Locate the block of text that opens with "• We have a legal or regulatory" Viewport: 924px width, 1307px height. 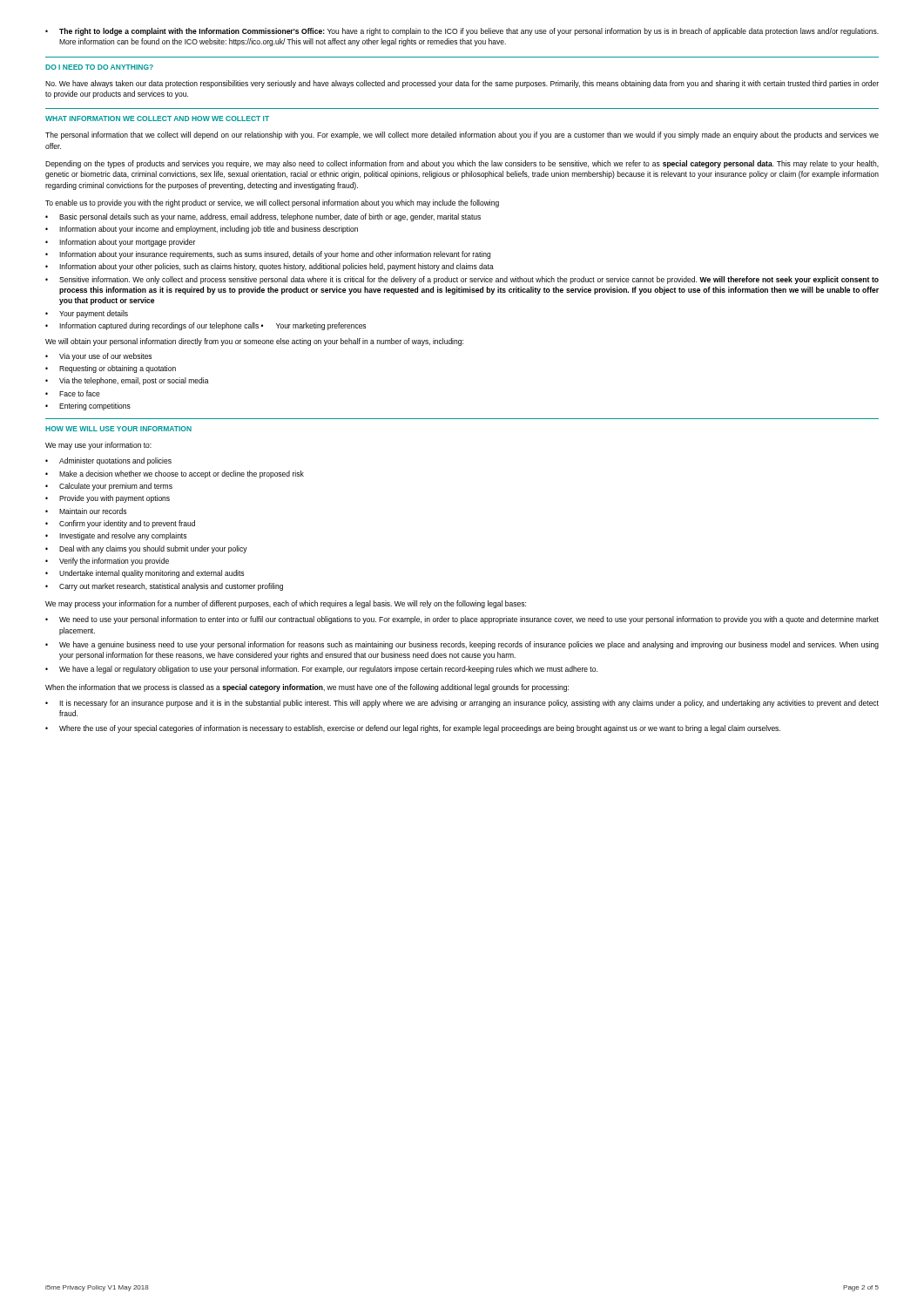point(322,670)
